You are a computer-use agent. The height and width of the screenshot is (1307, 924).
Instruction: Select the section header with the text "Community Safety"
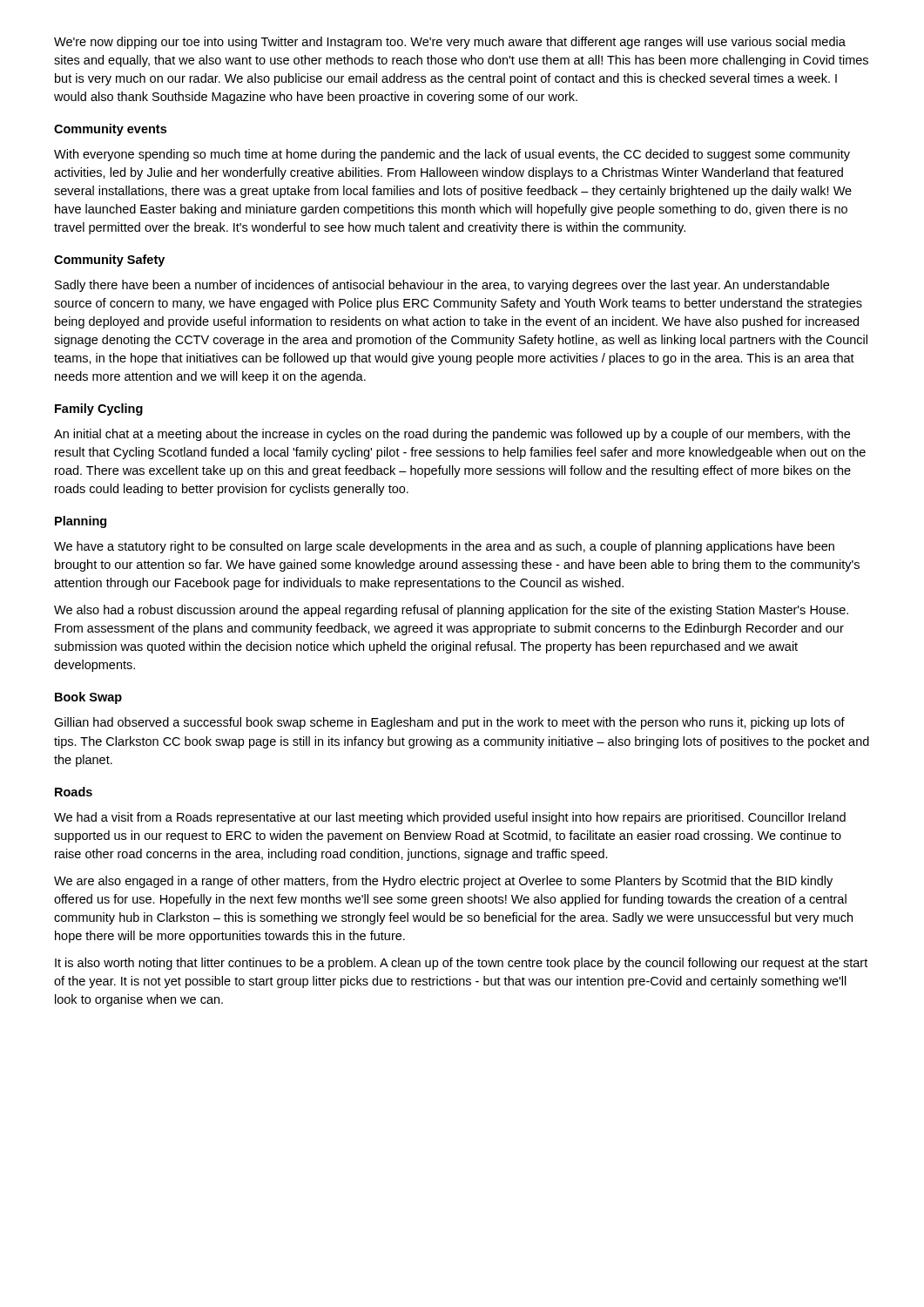tap(109, 260)
